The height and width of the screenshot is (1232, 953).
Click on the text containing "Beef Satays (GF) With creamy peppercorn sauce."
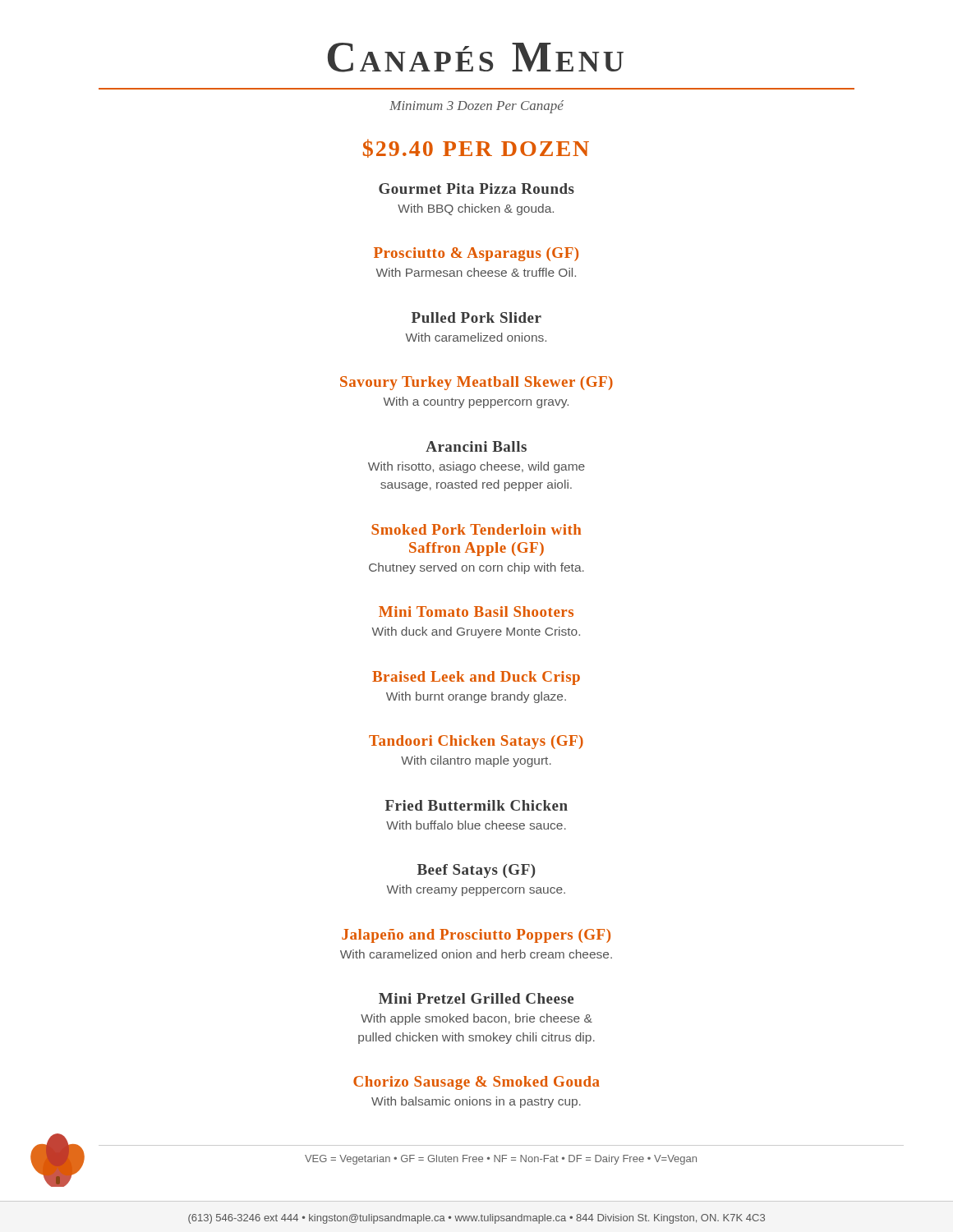[476, 880]
